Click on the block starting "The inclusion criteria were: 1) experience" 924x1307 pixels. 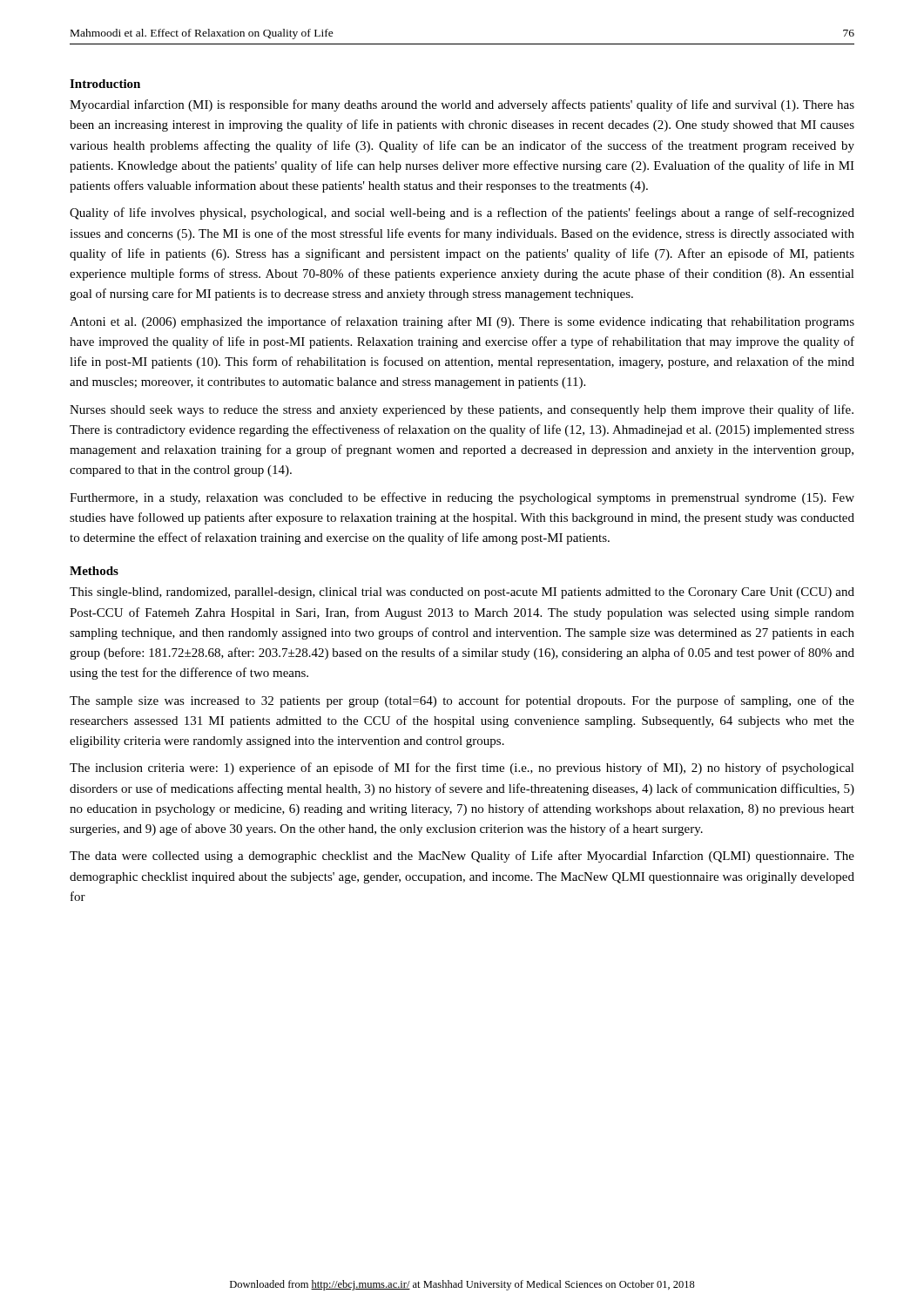point(462,798)
